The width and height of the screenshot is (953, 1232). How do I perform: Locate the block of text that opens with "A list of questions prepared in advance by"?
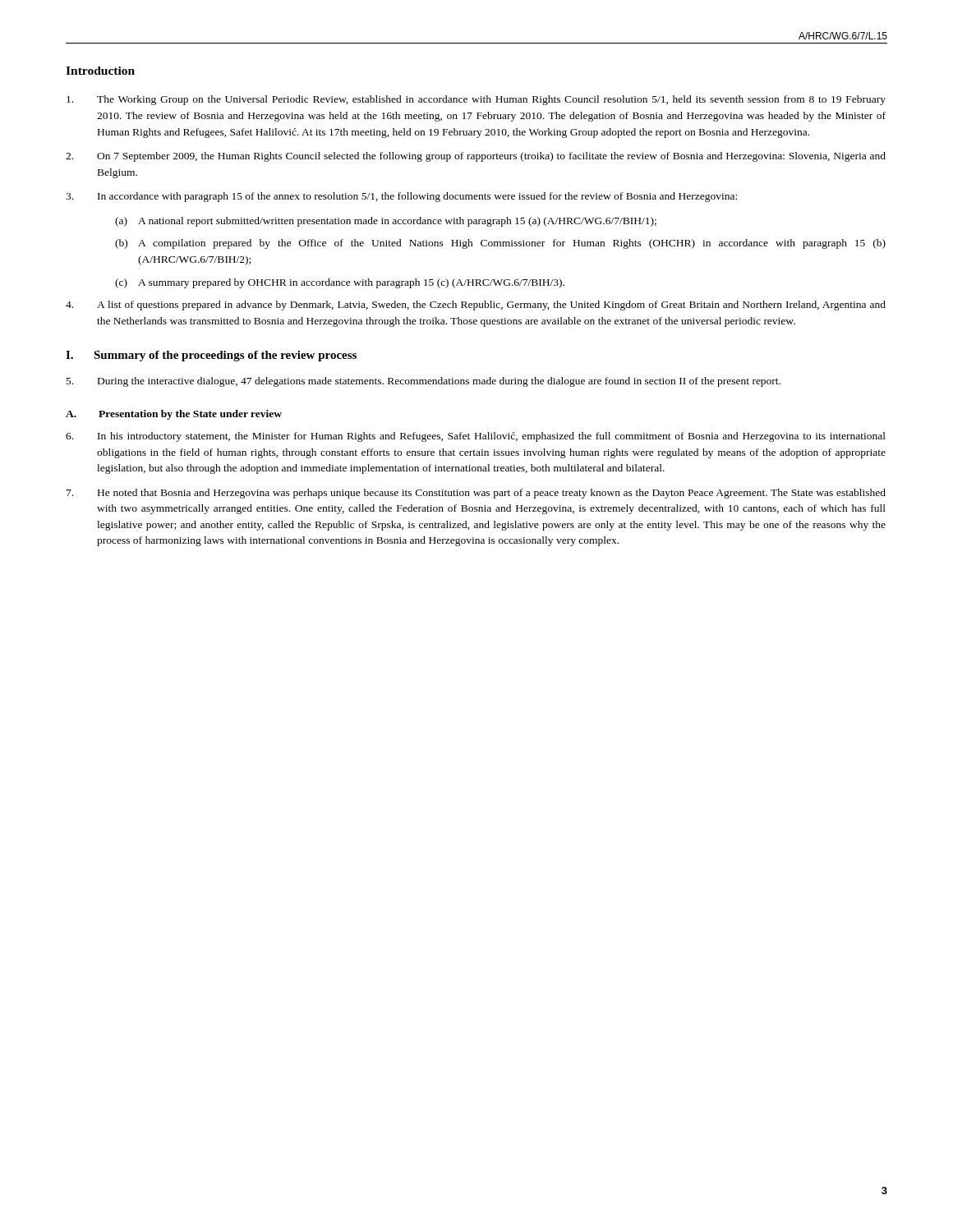pos(476,313)
